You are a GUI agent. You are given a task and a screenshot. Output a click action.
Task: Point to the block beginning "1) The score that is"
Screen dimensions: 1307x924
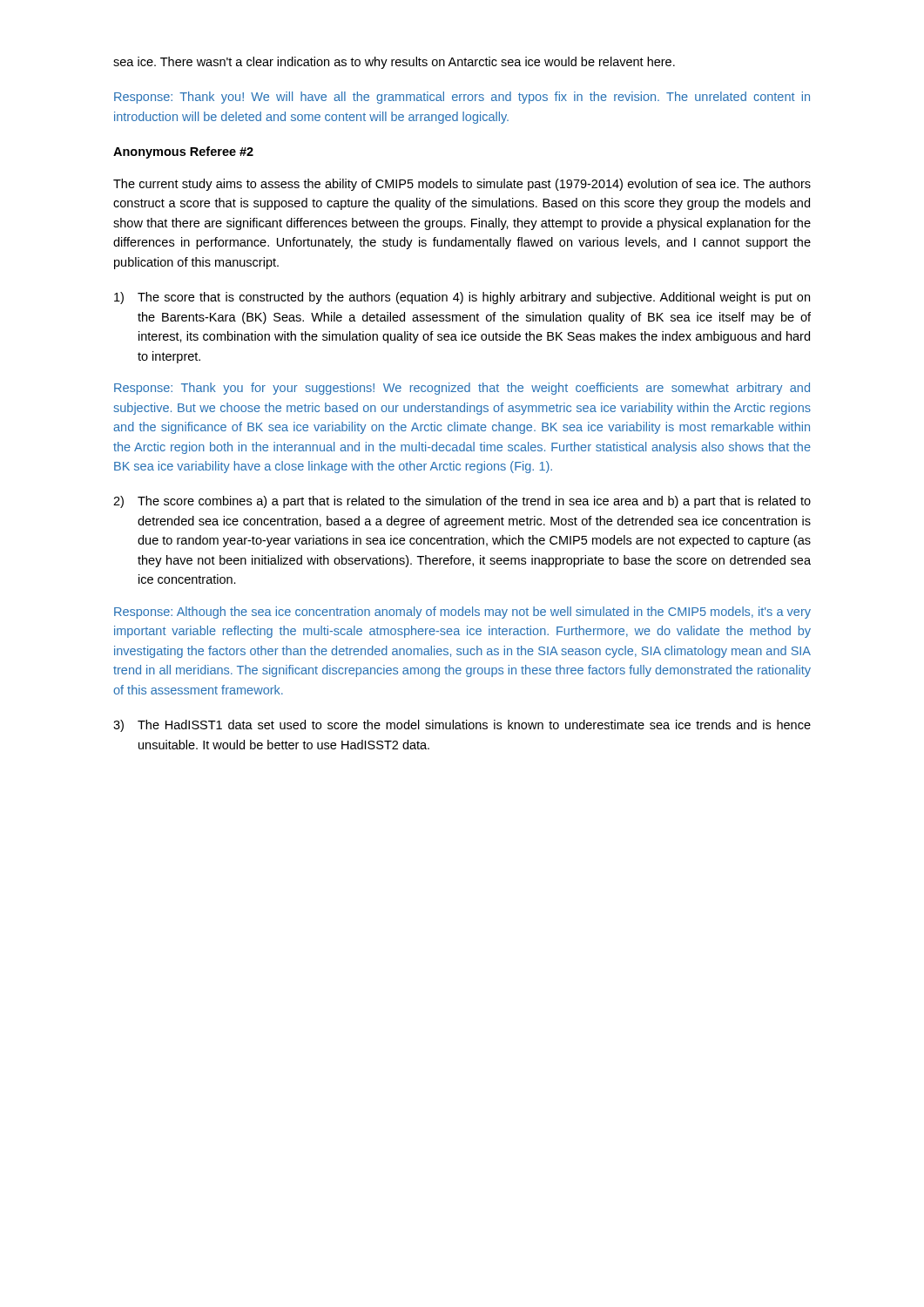pos(462,327)
